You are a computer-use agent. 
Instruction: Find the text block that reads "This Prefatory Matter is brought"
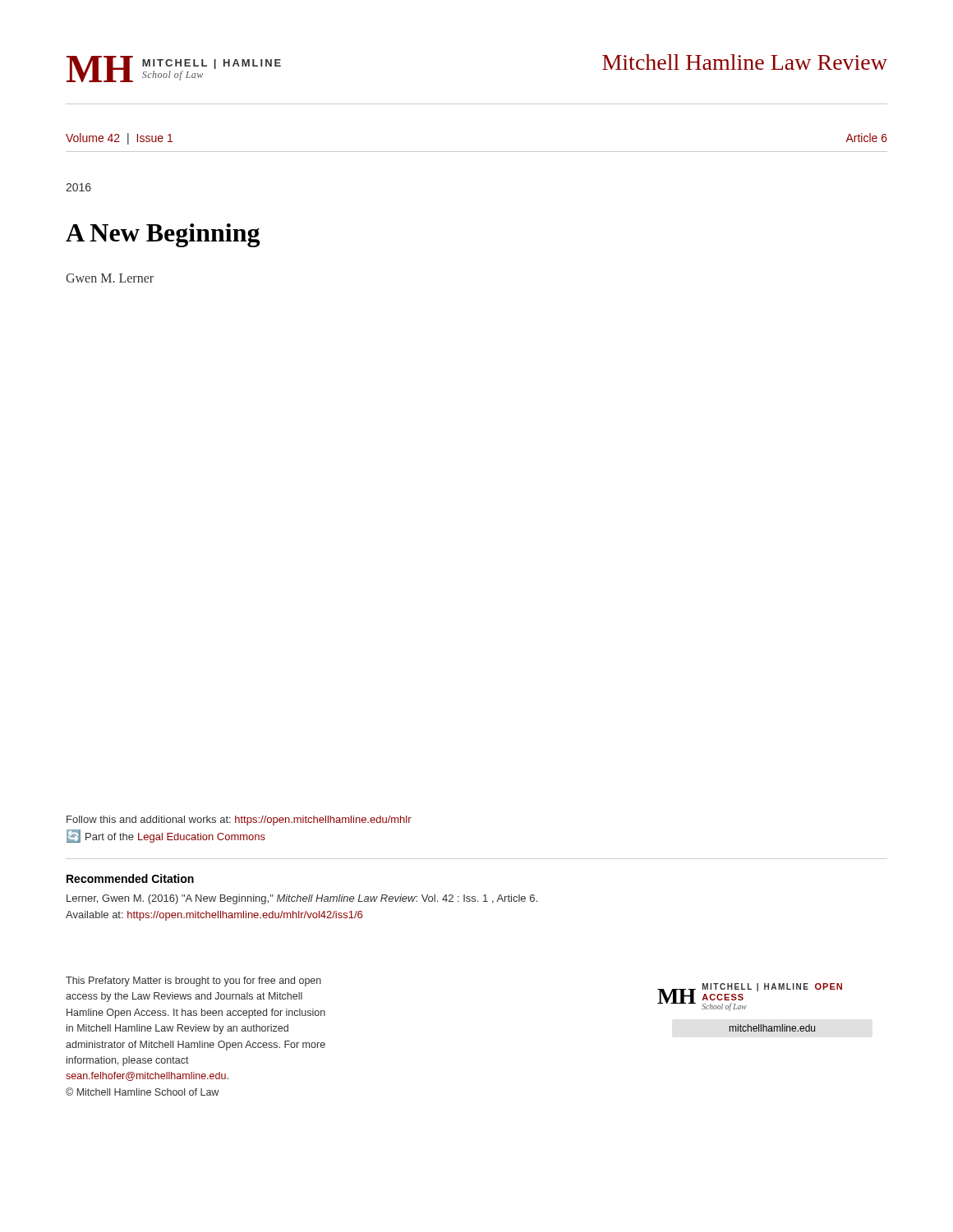pos(196,1036)
